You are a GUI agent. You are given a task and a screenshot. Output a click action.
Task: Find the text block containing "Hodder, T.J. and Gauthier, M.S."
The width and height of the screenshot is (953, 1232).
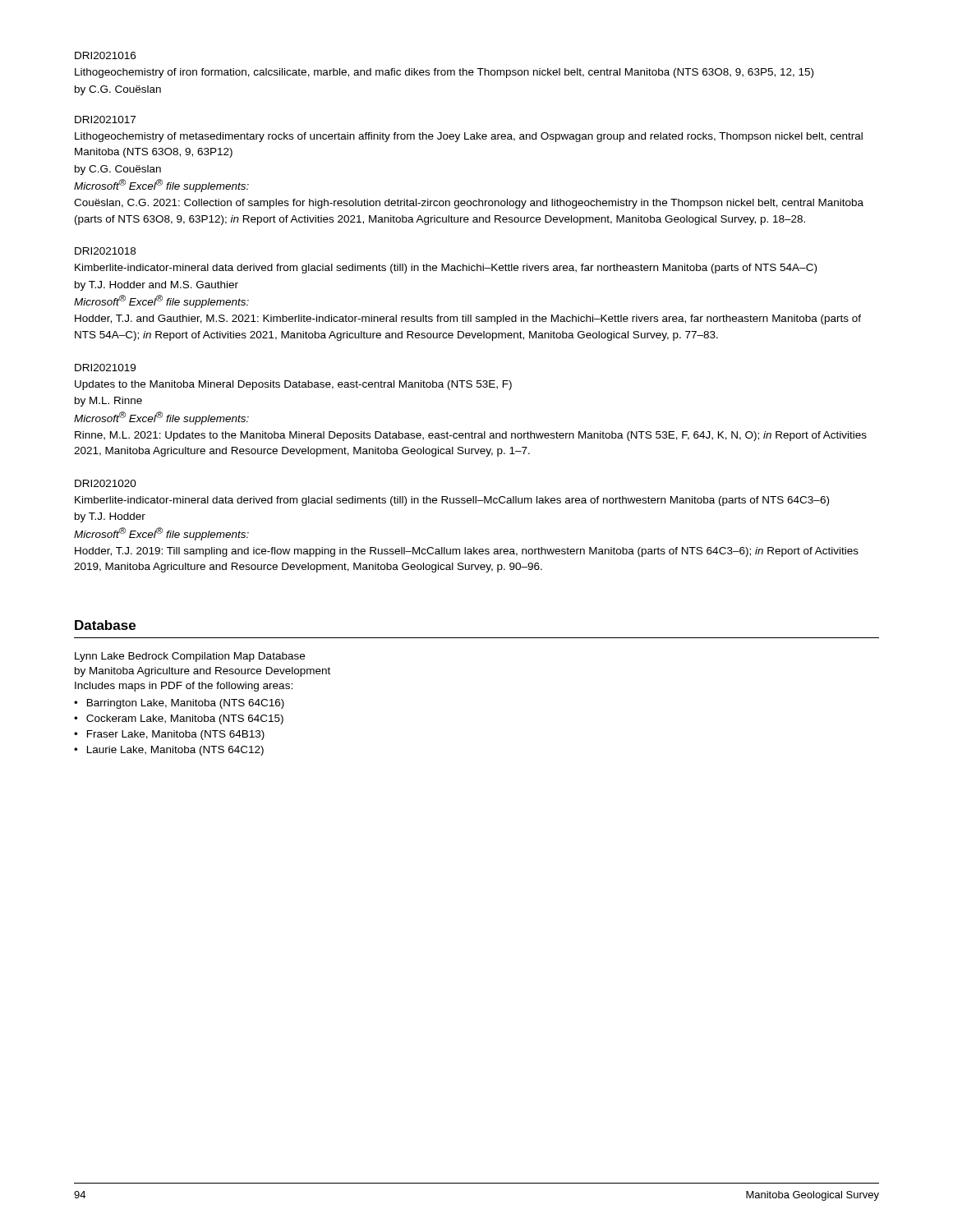click(x=467, y=327)
